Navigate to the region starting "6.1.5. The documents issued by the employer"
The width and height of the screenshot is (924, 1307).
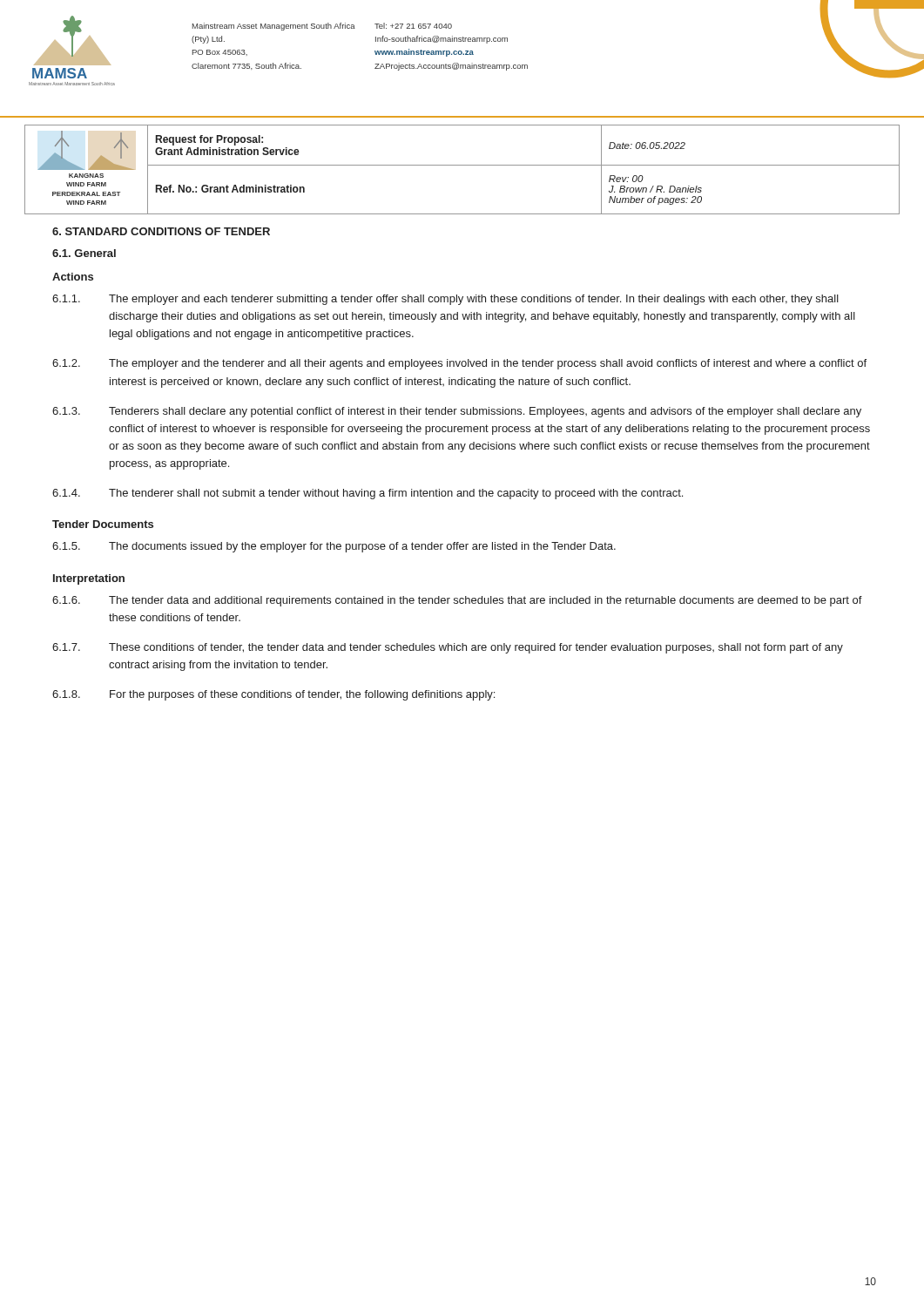tap(334, 547)
